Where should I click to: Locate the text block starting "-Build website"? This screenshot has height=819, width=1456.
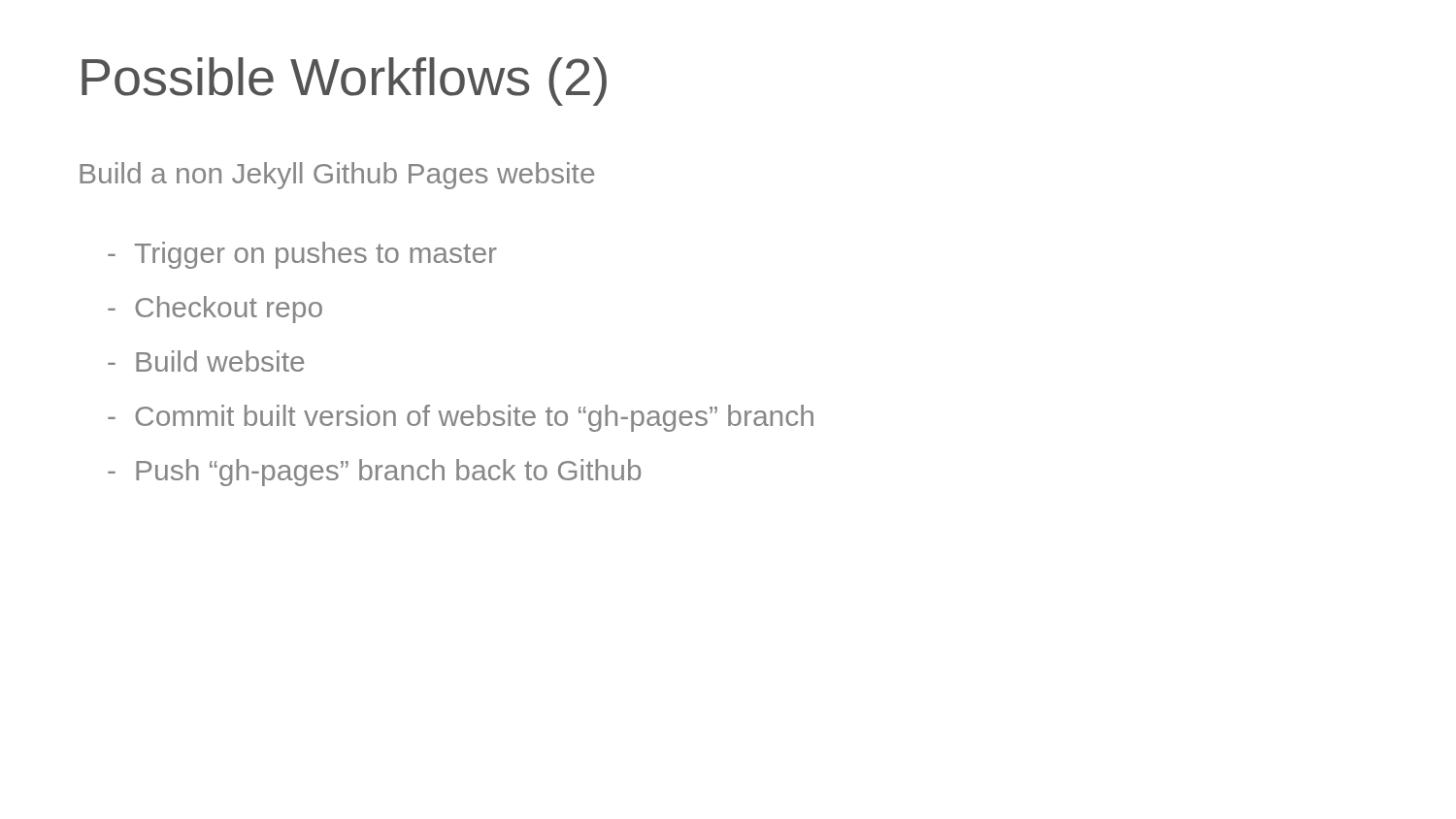click(206, 362)
